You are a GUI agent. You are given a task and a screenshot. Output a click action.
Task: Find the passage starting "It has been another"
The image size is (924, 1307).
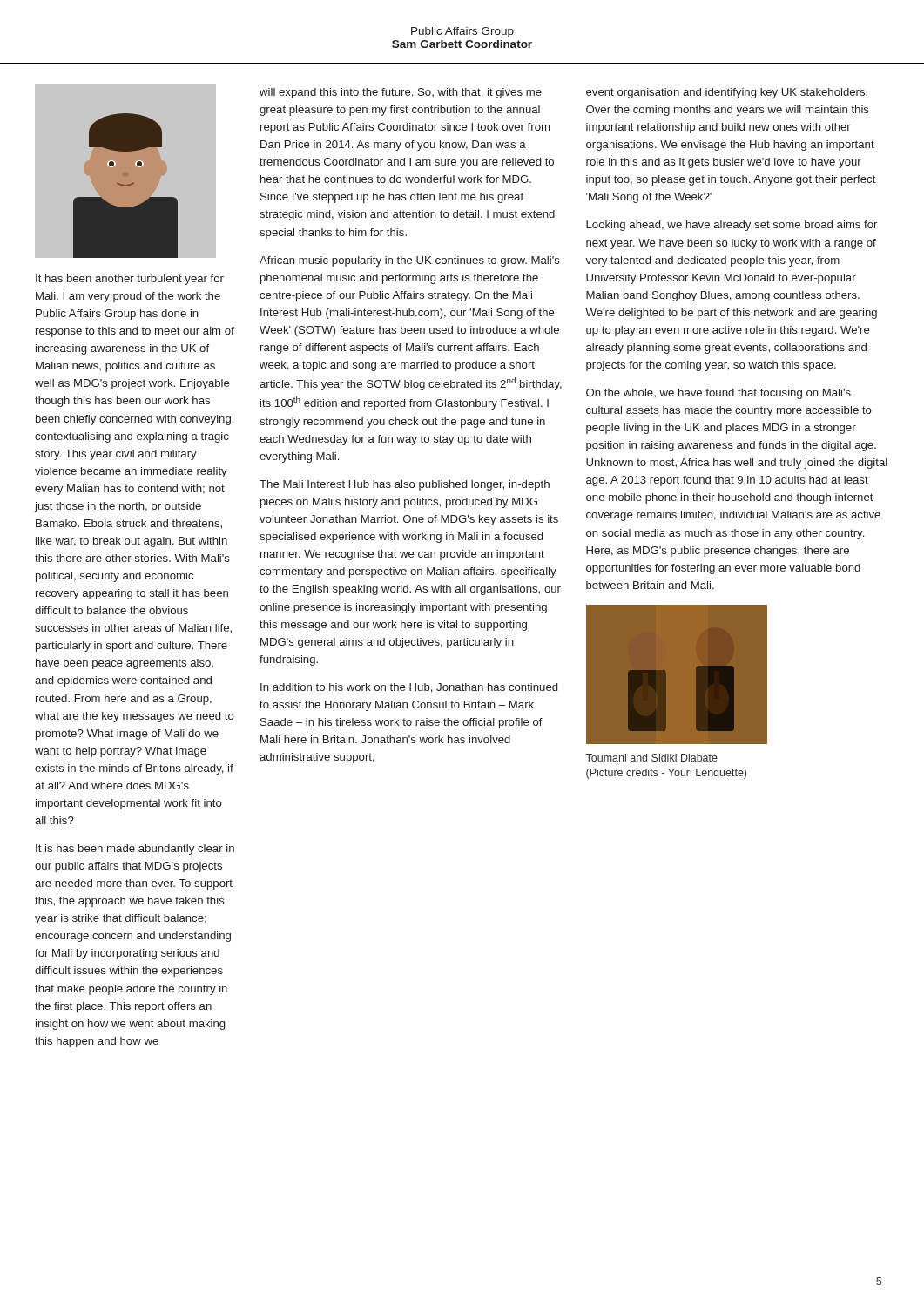click(x=135, y=660)
